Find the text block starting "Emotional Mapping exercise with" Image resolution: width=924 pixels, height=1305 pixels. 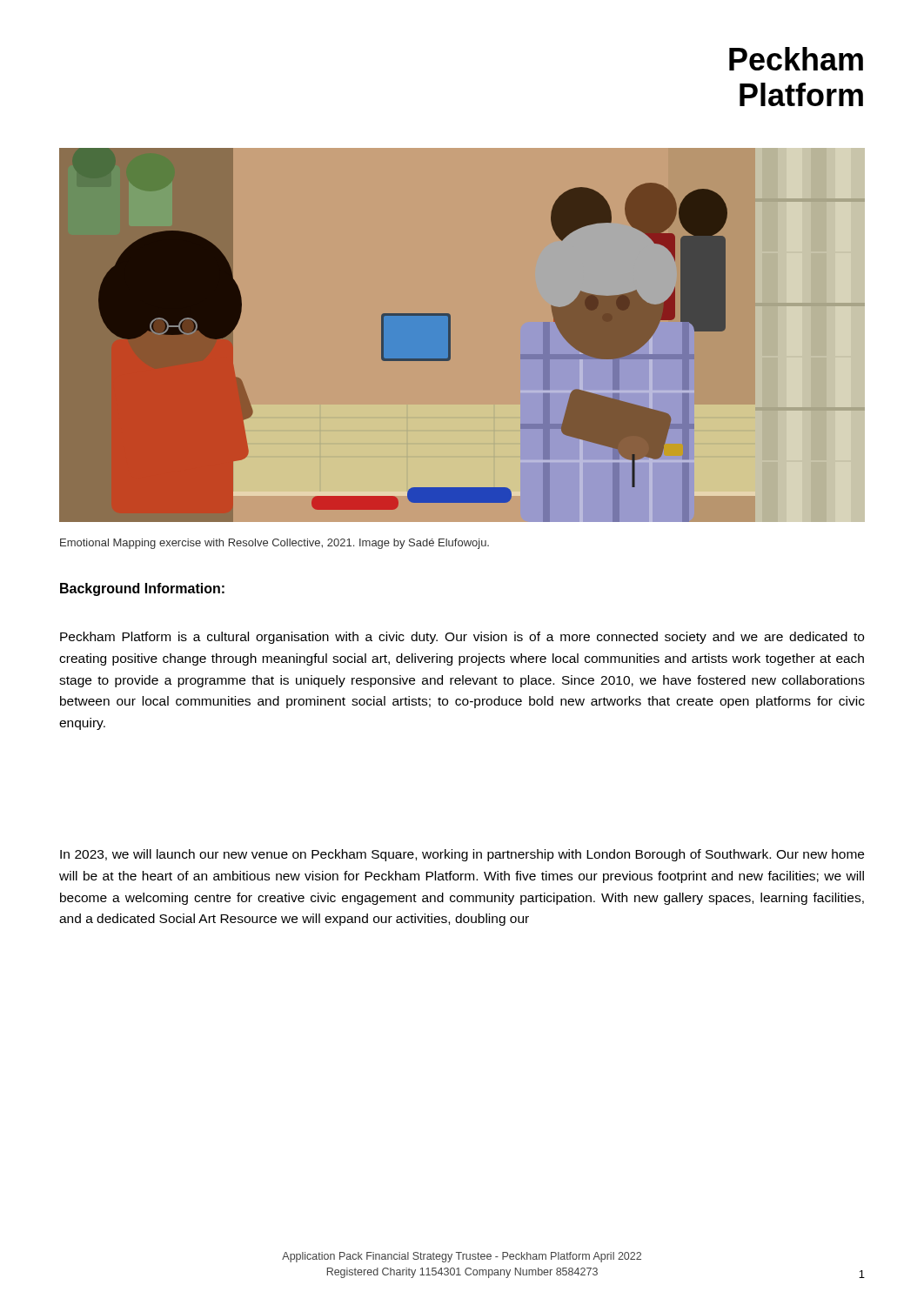[274, 542]
